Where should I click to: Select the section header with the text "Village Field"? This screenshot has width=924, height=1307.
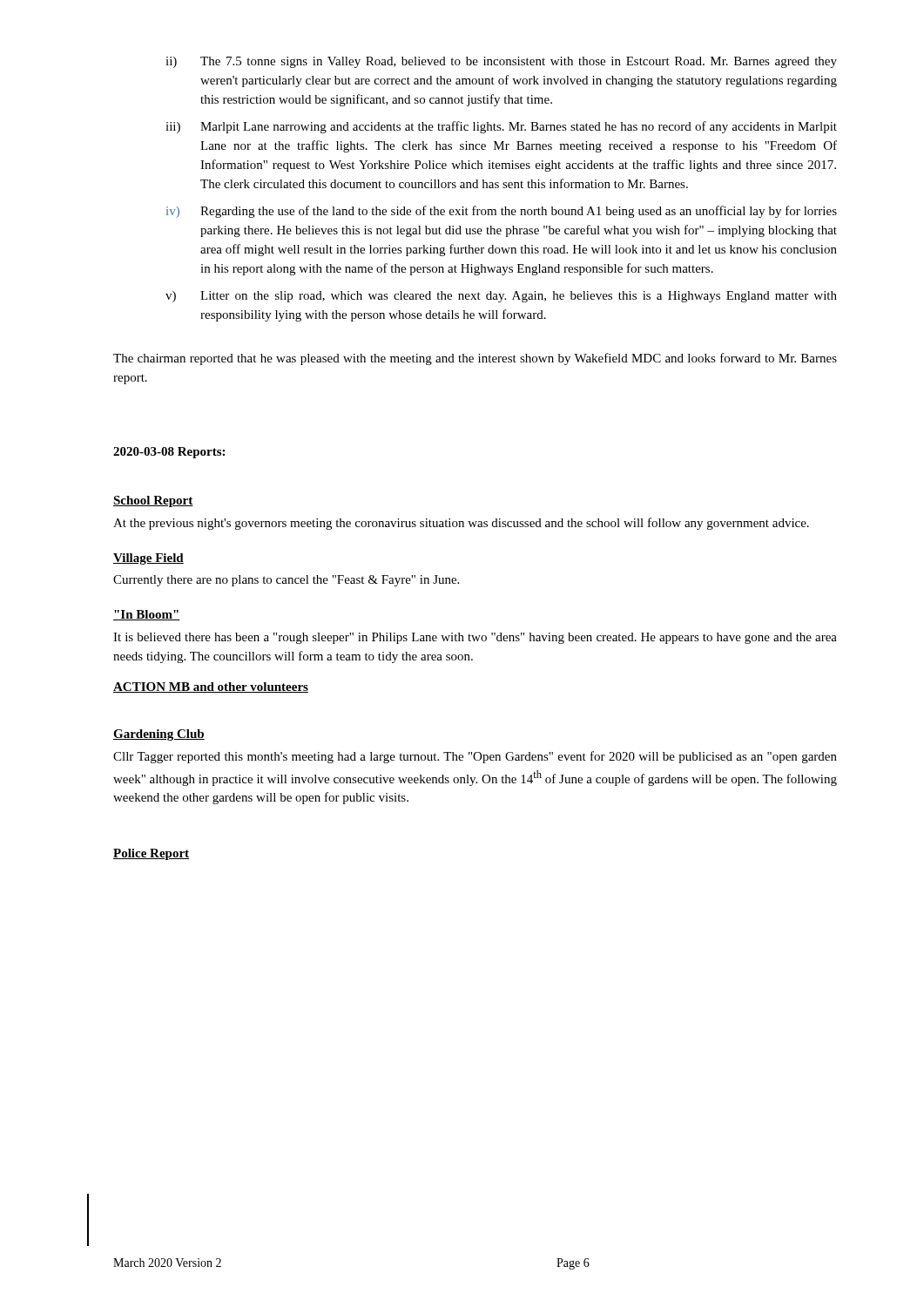[148, 557]
